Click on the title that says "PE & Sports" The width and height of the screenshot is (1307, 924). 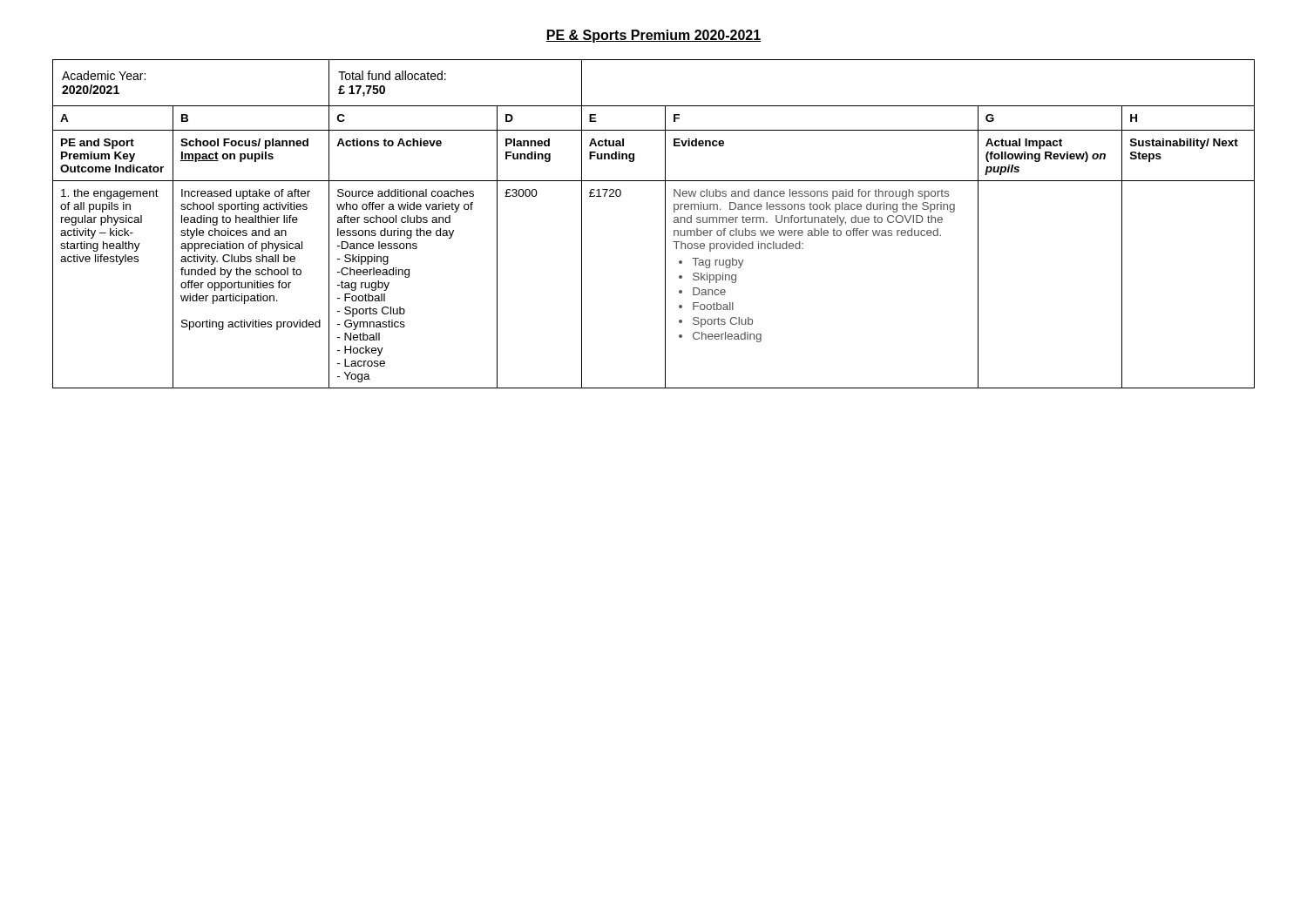coord(654,35)
